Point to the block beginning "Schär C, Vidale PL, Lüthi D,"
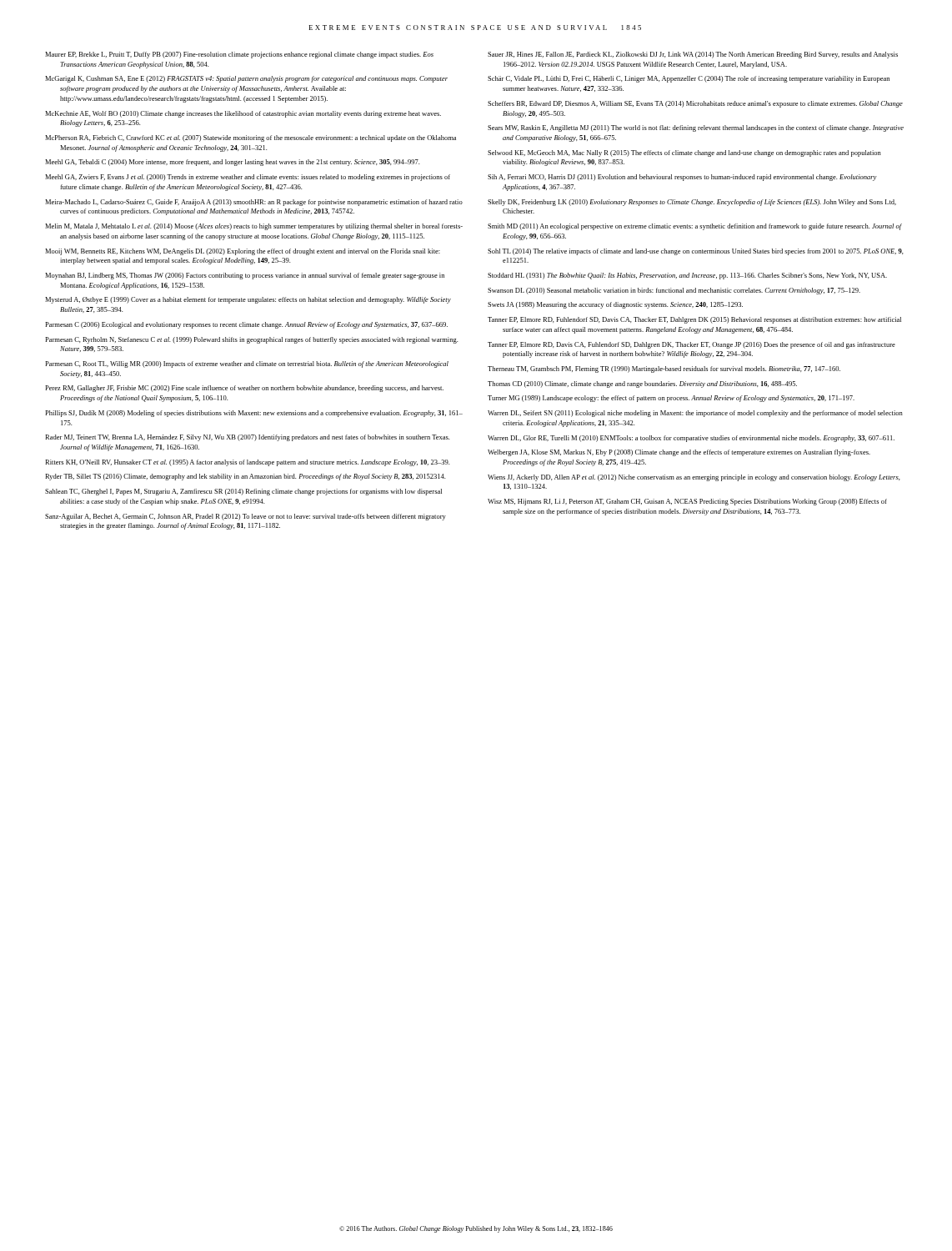The width and height of the screenshot is (952, 1251). pos(689,84)
